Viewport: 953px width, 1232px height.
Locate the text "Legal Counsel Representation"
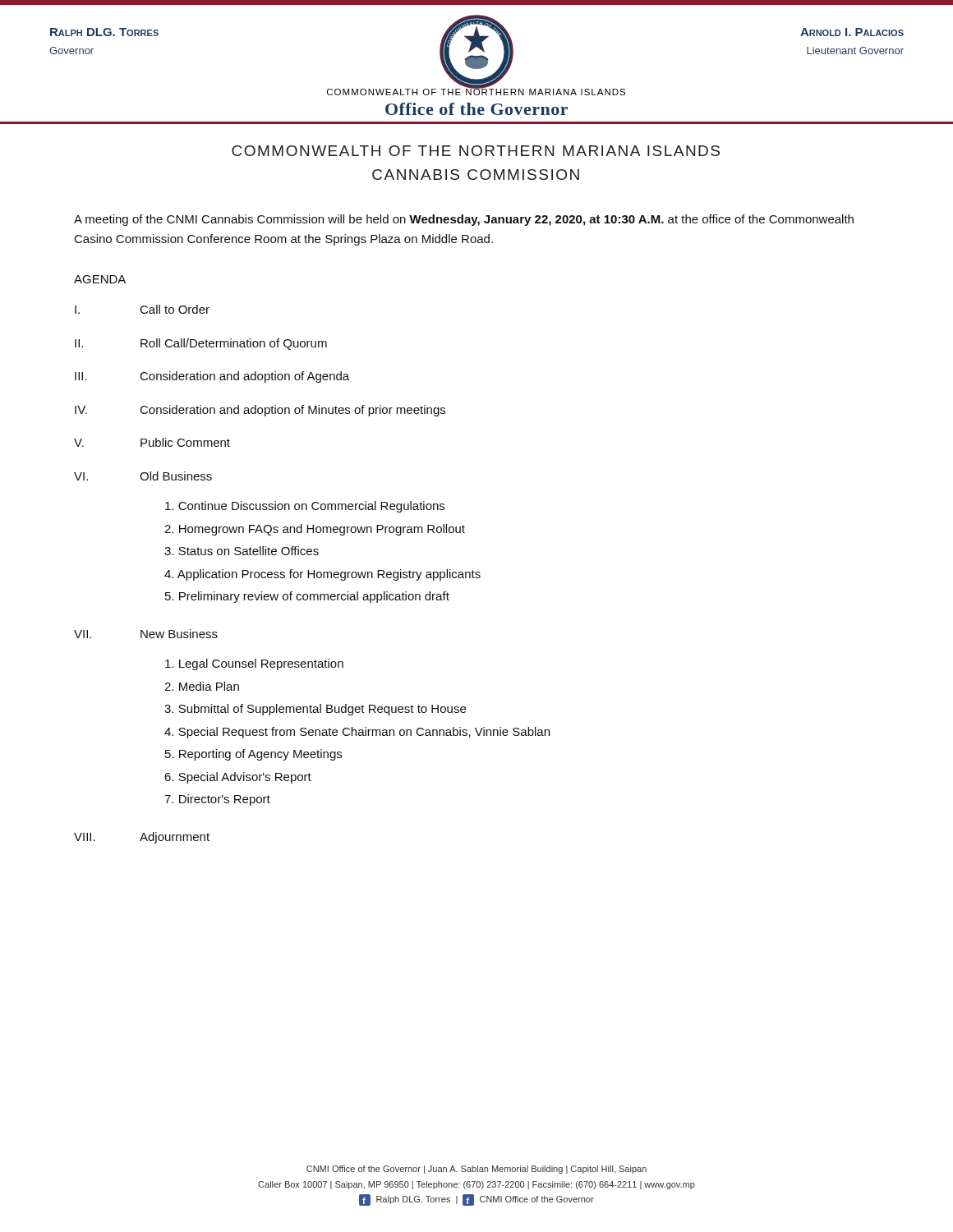pos(254,663)
